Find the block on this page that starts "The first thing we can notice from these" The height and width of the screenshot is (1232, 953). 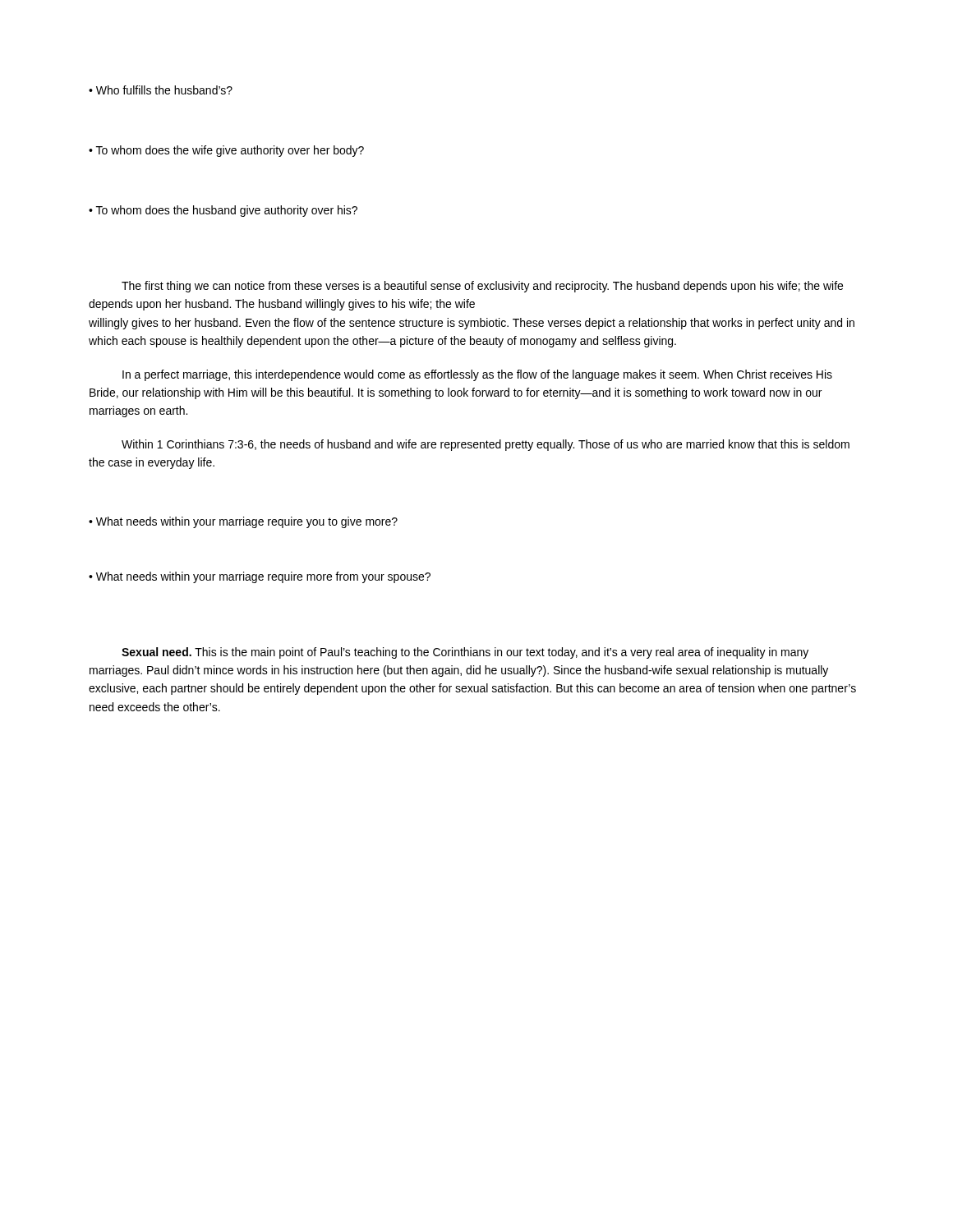coord(466,295)
